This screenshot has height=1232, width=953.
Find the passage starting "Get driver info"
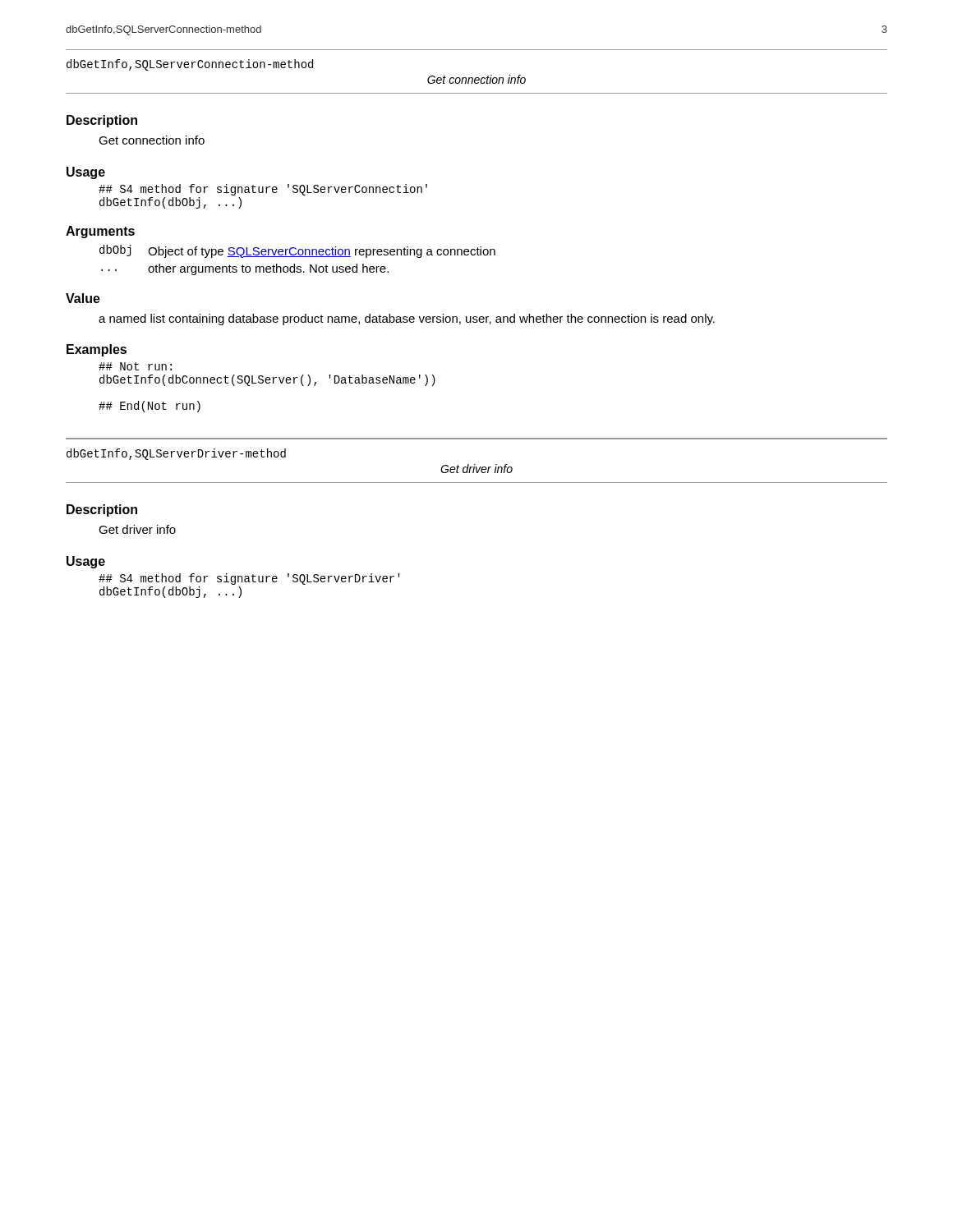pyautogui.click(x=137, y=529)
